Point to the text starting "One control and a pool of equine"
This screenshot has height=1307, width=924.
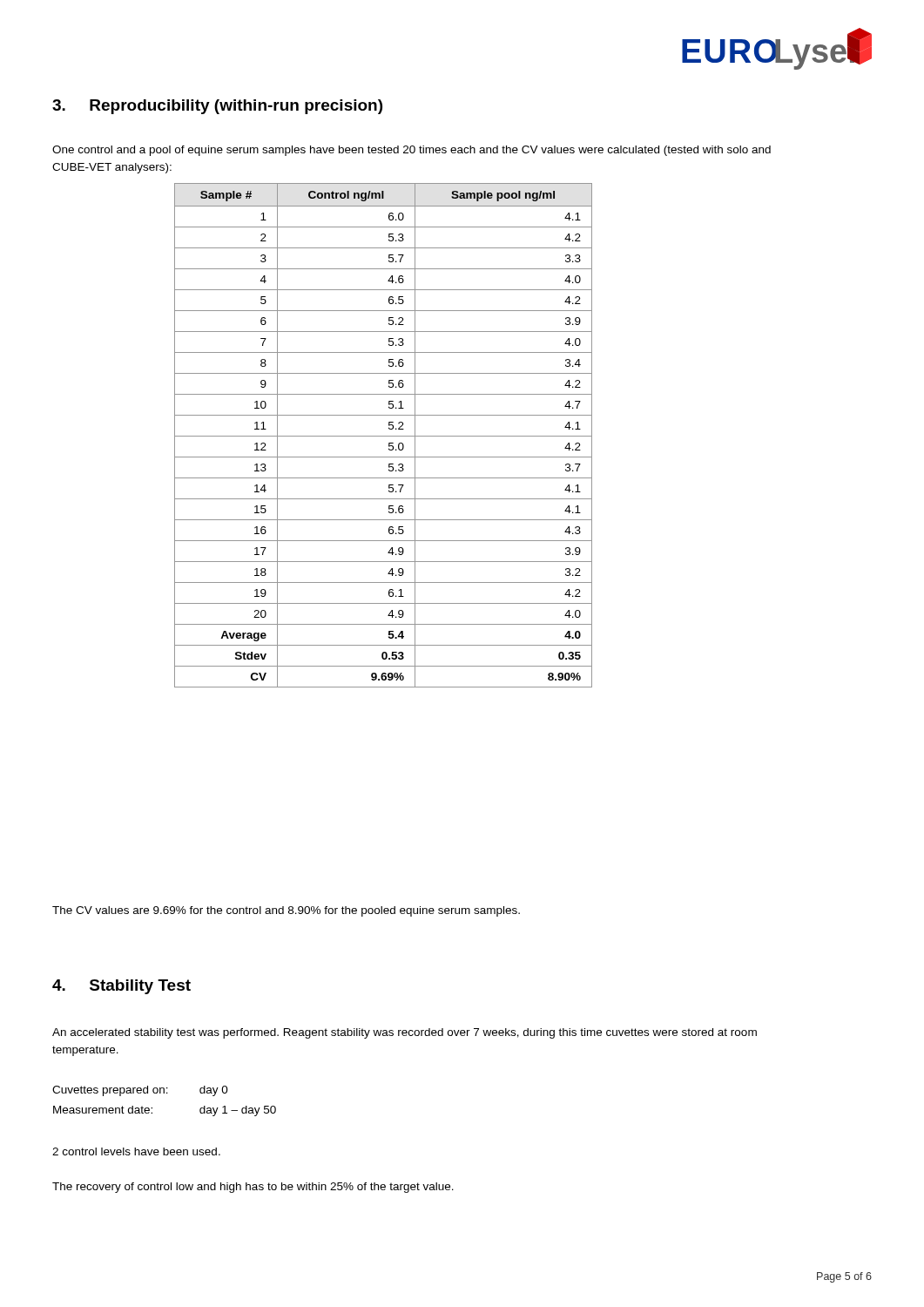tap(412, 158)
